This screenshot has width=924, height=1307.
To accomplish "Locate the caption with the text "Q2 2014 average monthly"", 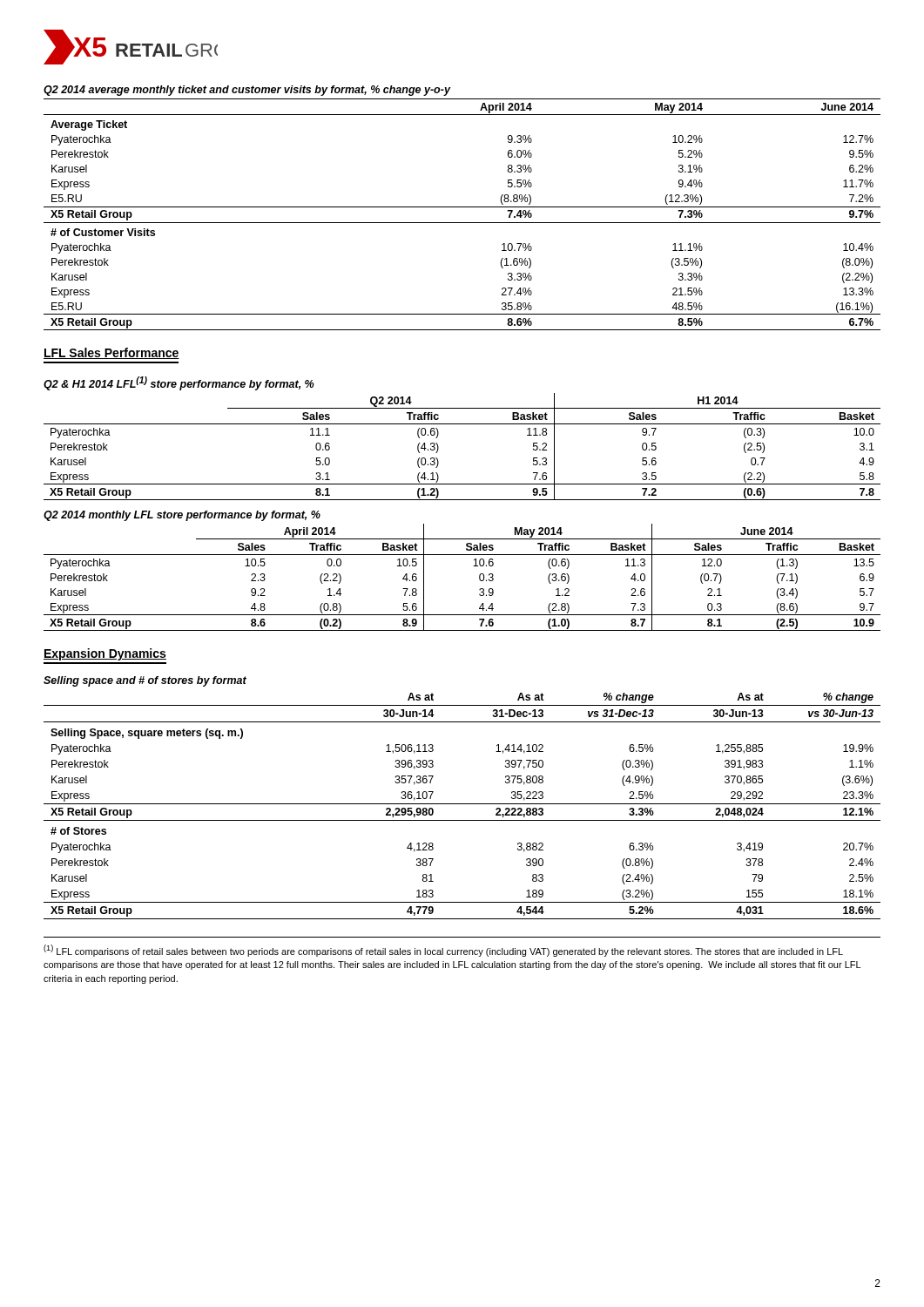I will (x=247, y=90).
